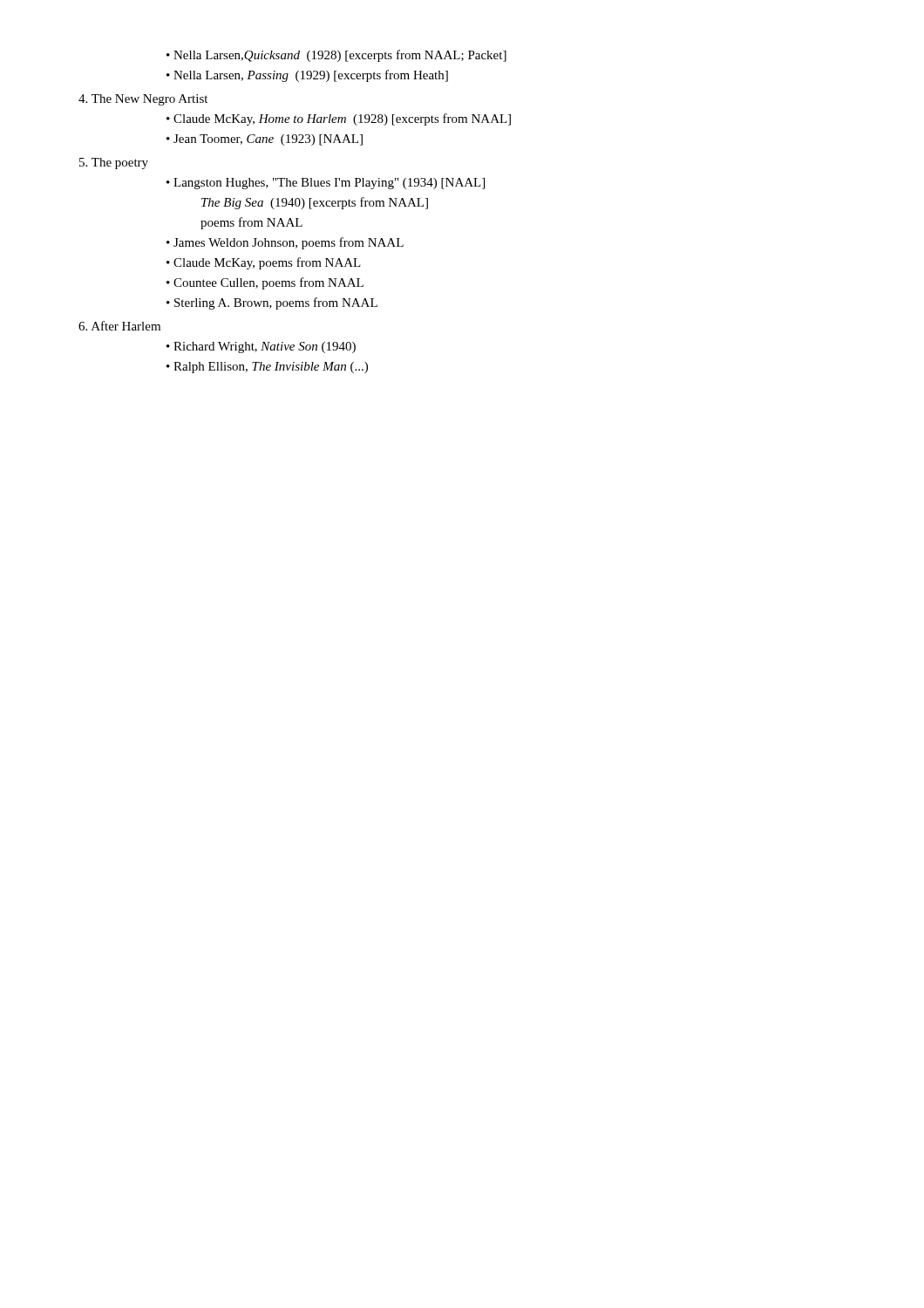Viewport: 924px width, 1308px height.
Task: Find the block starting "• Claude McKay, poems from"
Action: 263,262
